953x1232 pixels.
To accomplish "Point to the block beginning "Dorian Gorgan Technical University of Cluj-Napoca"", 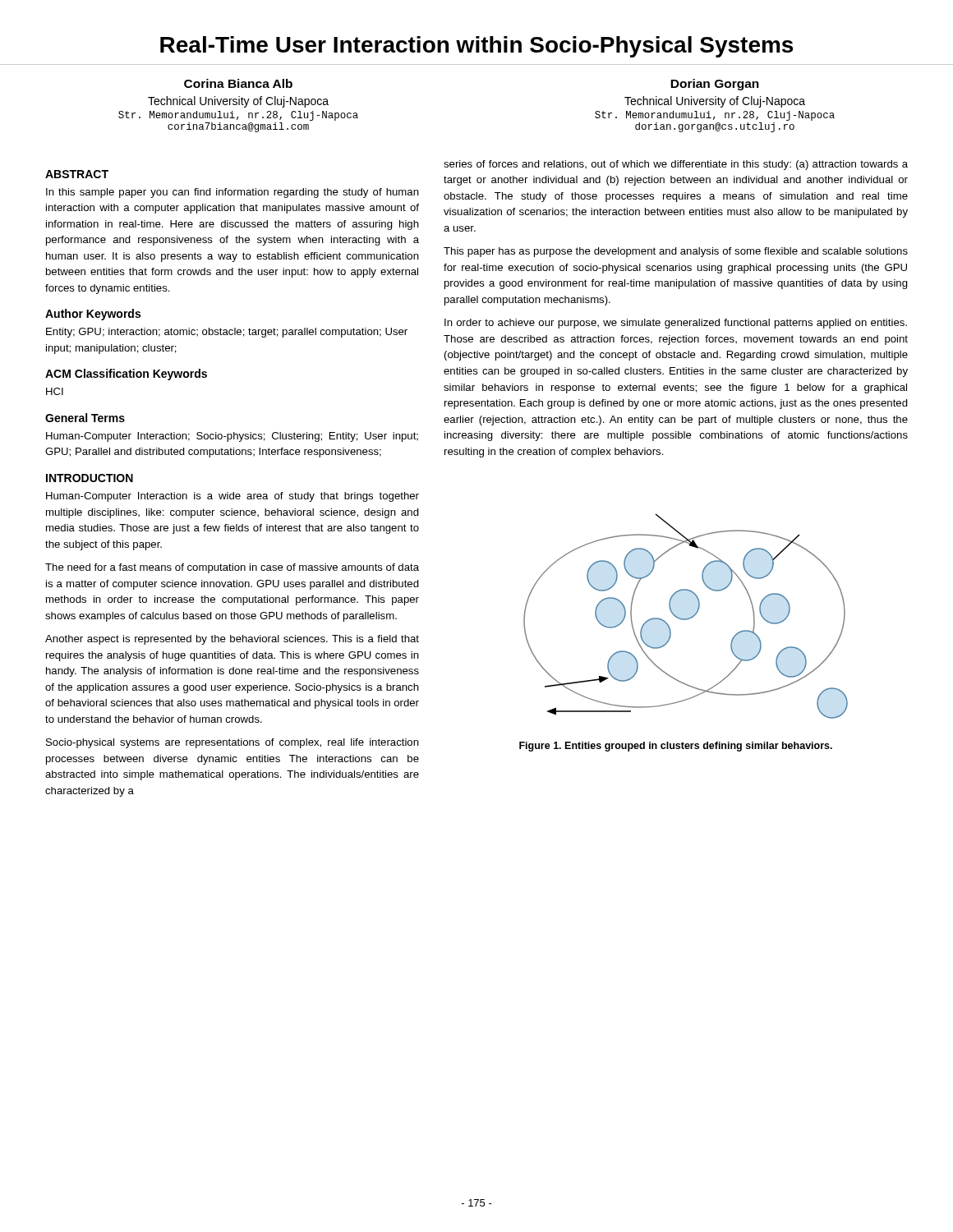I will (x=715, y=104).
